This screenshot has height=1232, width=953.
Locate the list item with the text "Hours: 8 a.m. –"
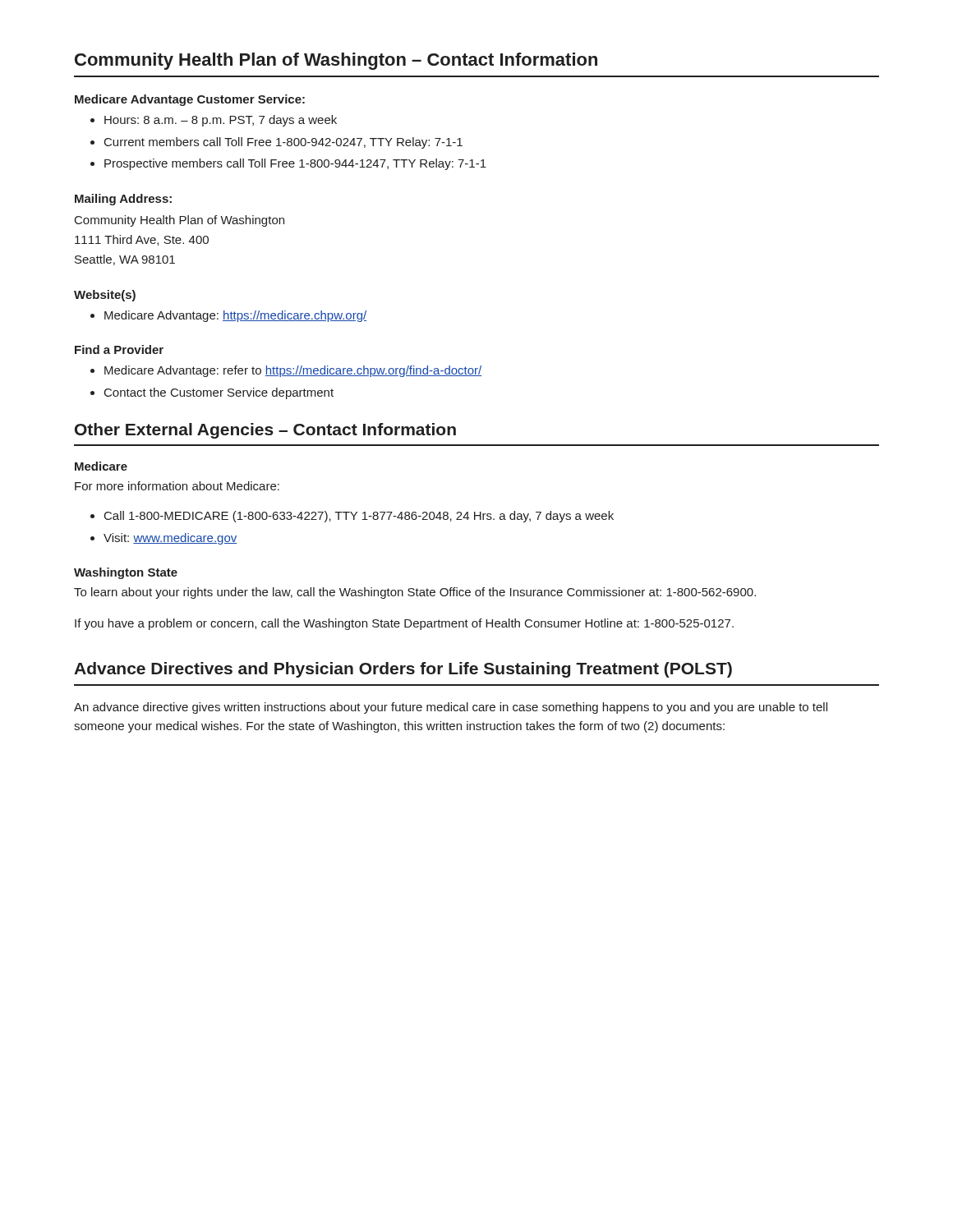[220, 120]
